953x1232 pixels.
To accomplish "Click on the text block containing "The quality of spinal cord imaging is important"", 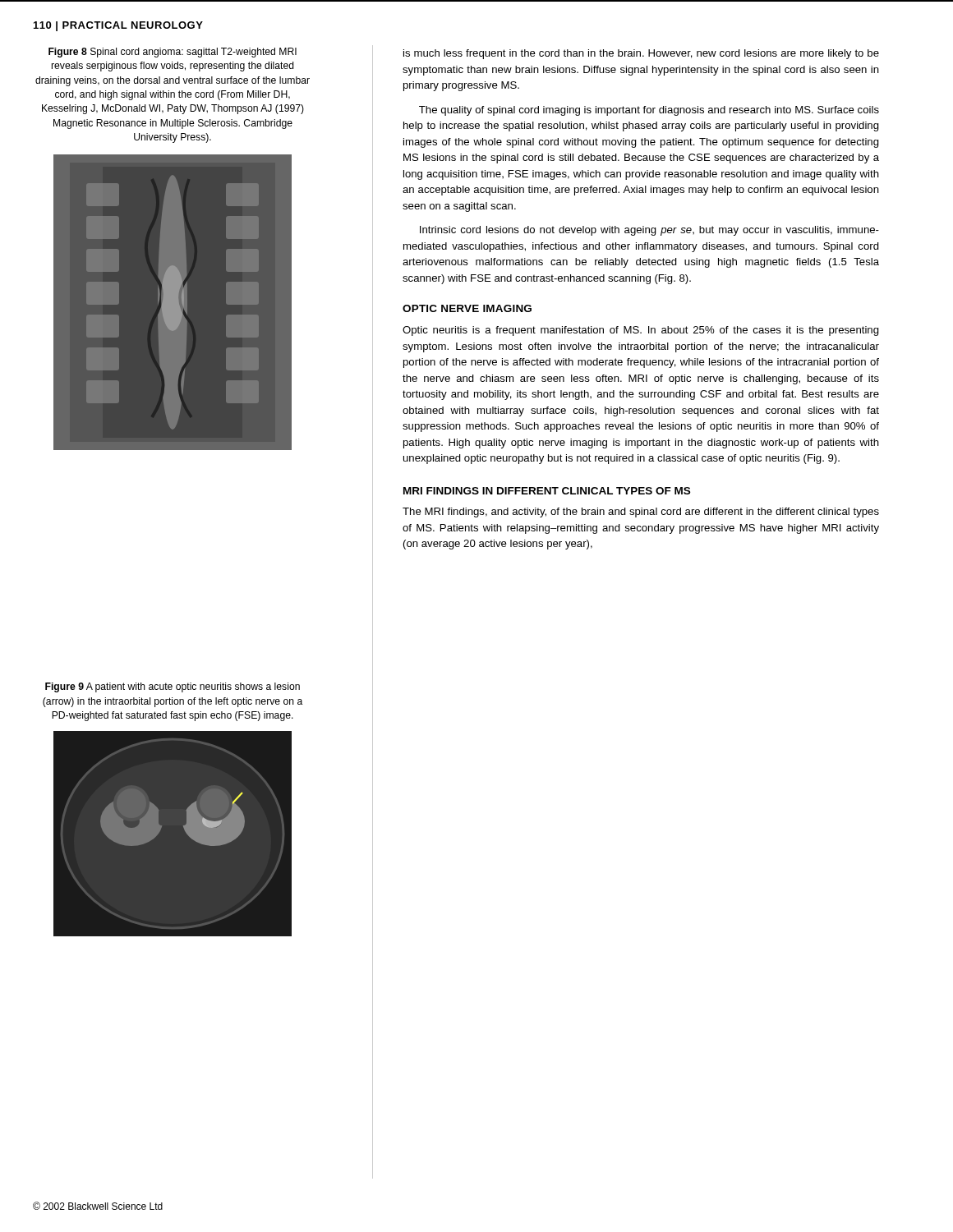I will coord(641,157).
